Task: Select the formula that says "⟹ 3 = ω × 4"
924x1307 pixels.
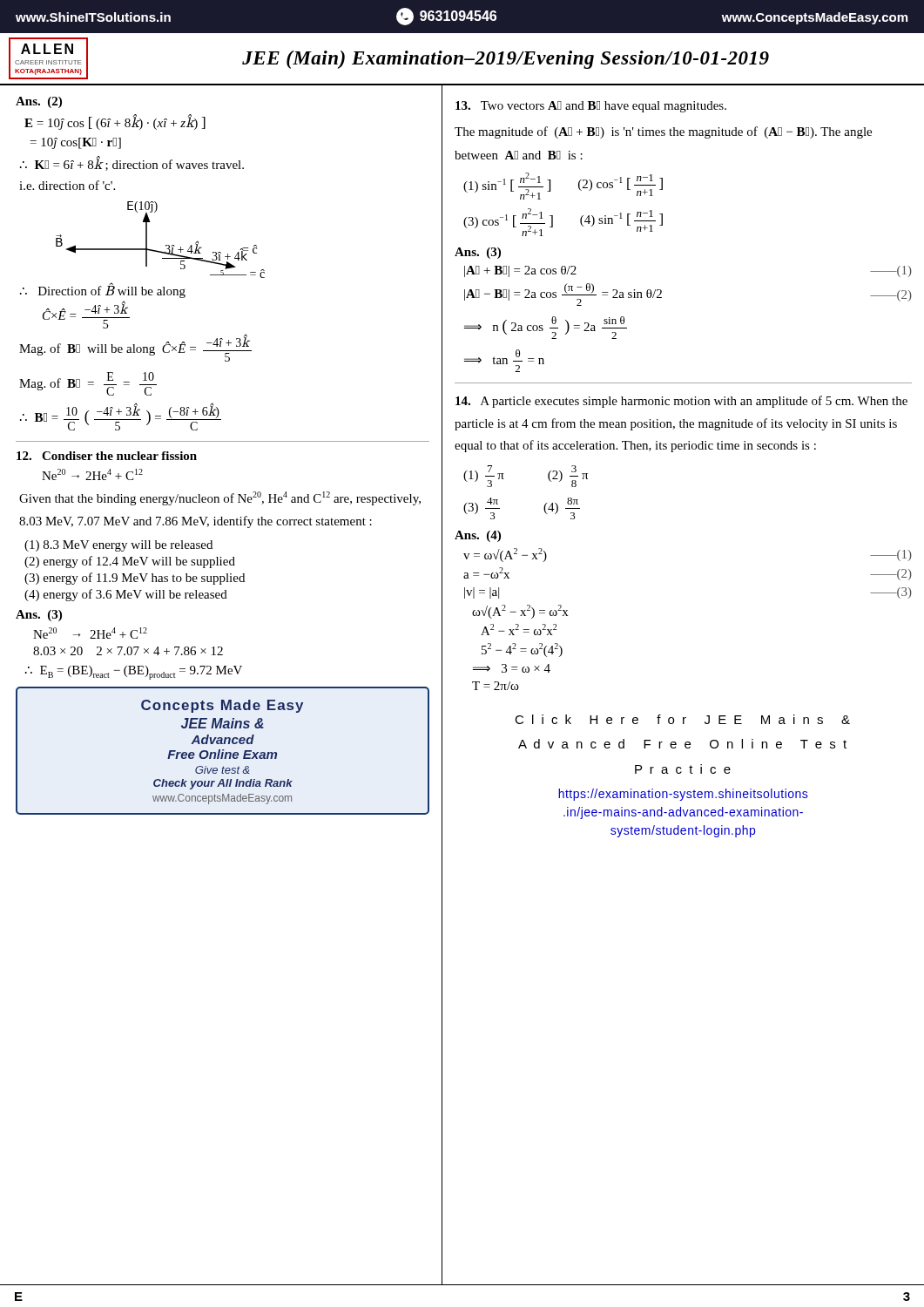Action: tap(511, 668)
